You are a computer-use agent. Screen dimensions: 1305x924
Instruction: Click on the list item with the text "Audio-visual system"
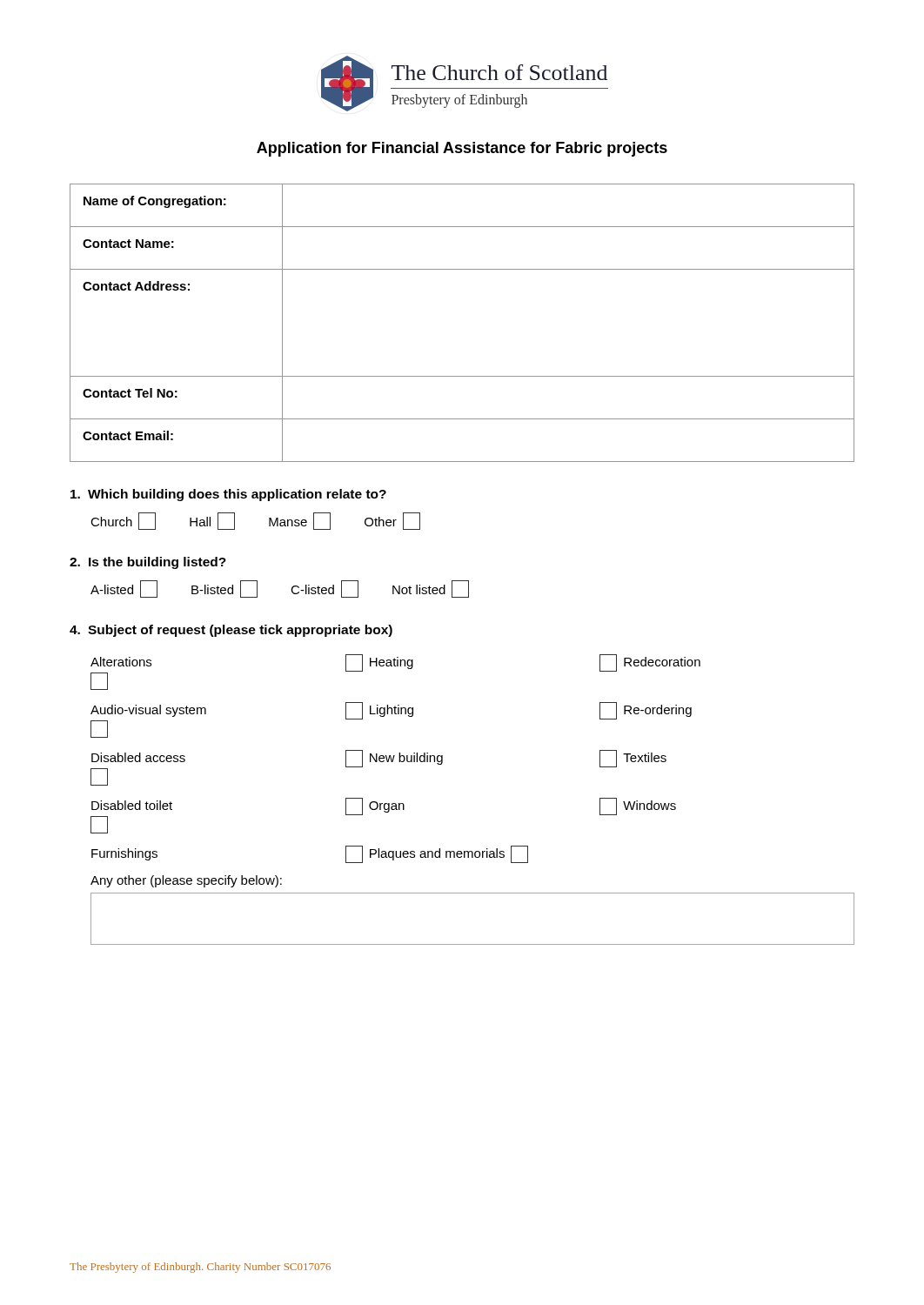click(x=148, y=709)
